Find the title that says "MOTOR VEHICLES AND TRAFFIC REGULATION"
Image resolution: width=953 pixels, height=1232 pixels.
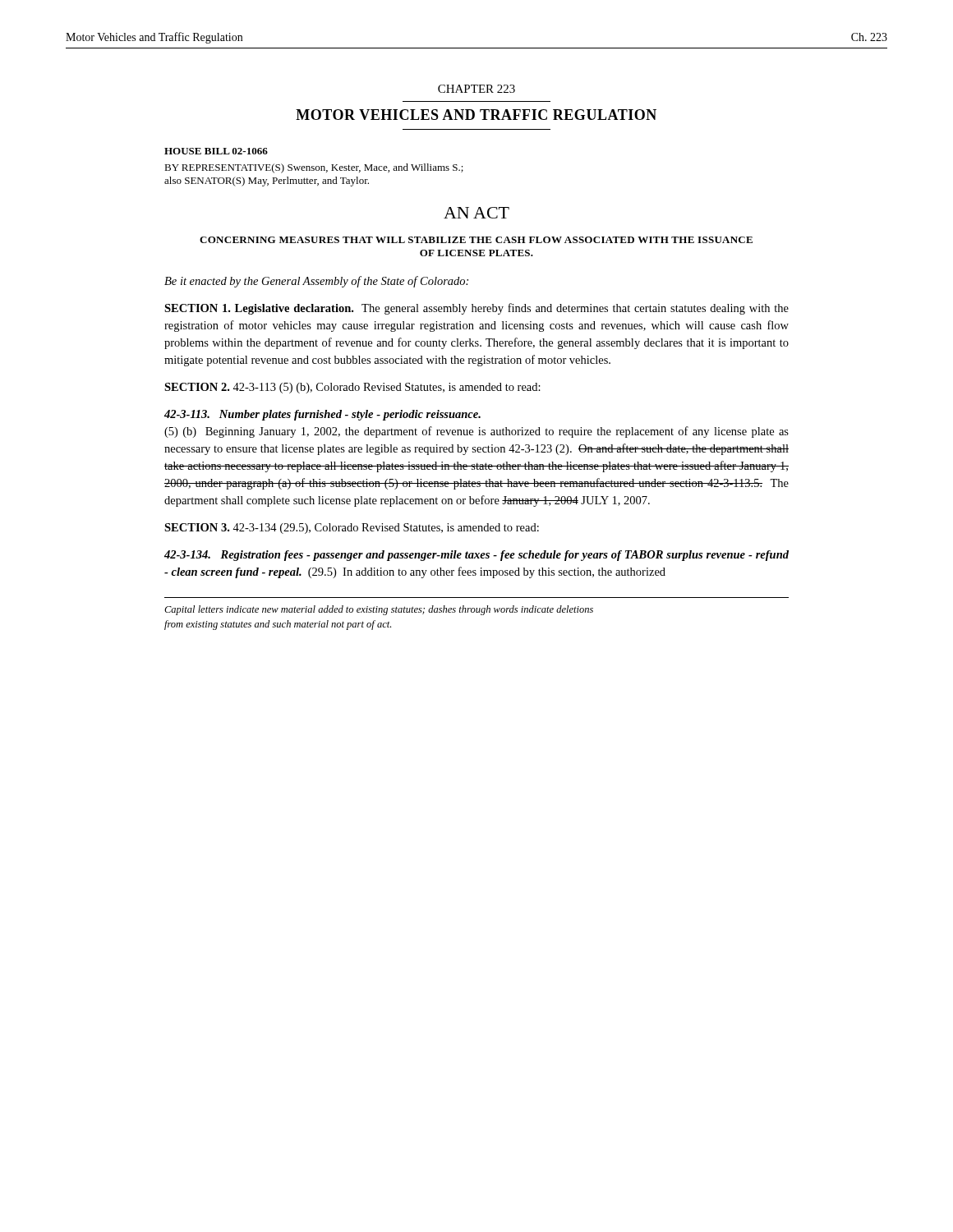click(x=476, y=115)
